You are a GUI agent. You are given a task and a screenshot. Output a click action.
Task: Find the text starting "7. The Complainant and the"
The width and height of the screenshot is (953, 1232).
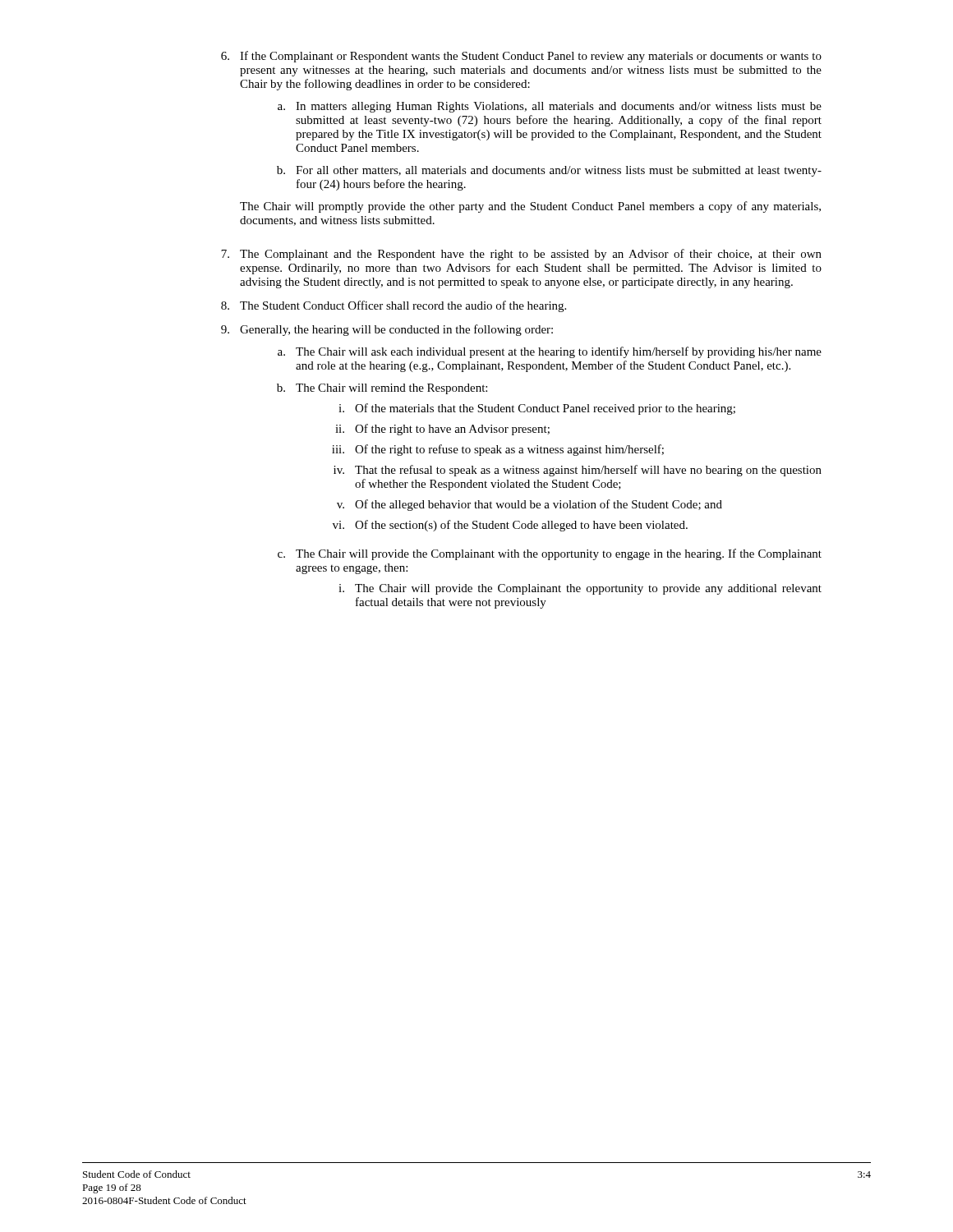click(505, 268)
